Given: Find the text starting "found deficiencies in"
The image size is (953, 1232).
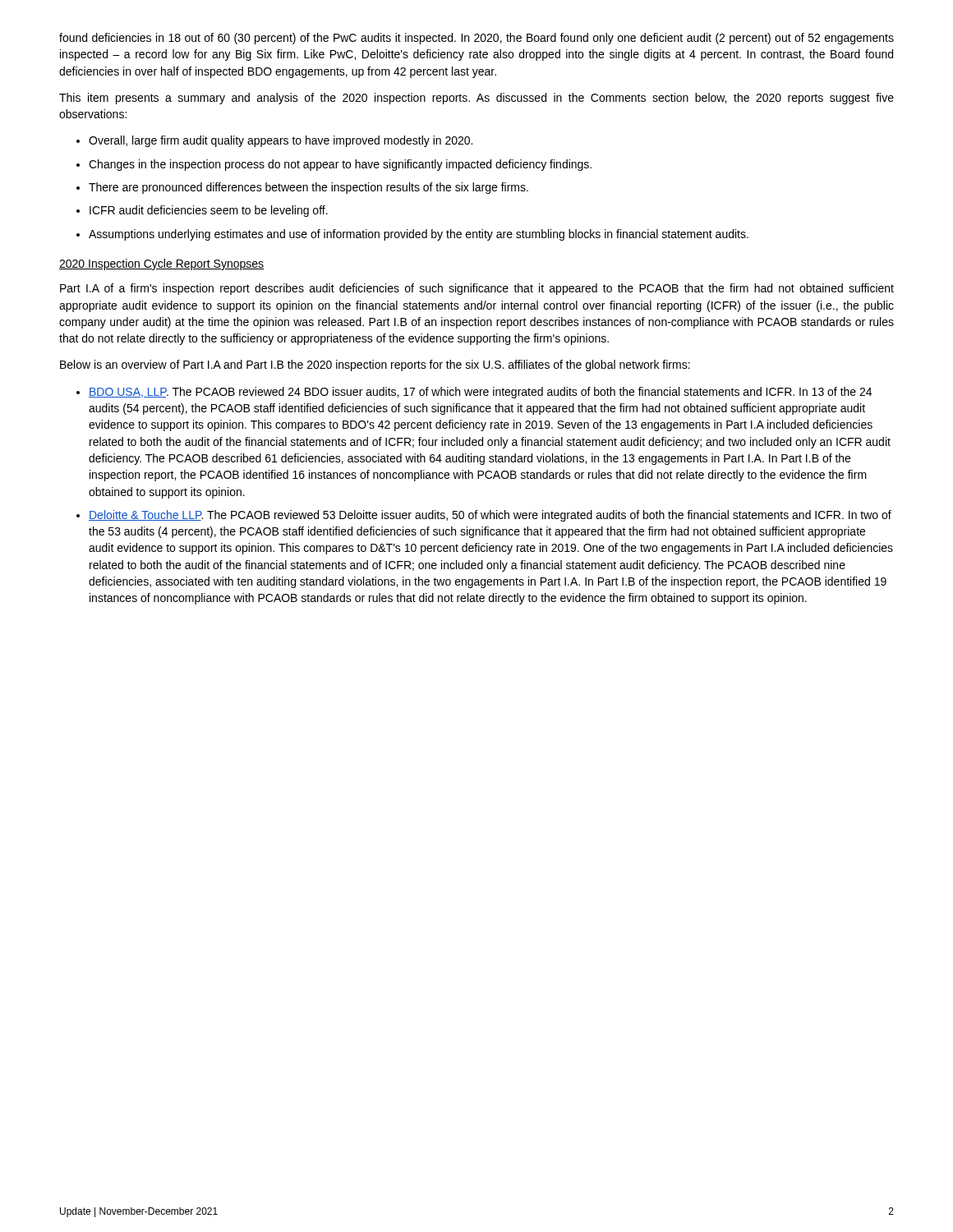Looking at the screenshot, I should click(476, 55).
